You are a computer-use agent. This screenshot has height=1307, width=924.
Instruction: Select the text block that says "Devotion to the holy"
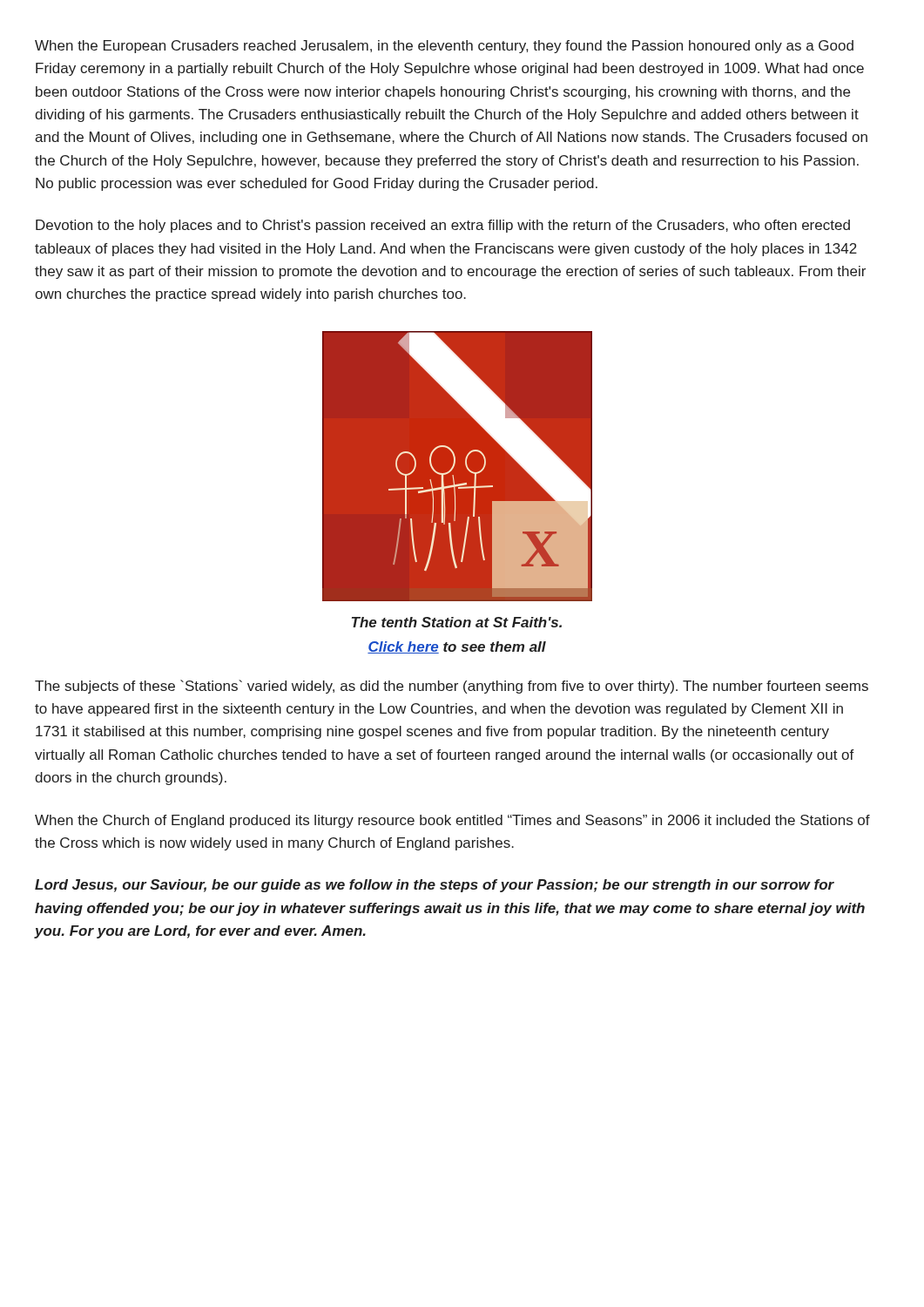[450, 260]
